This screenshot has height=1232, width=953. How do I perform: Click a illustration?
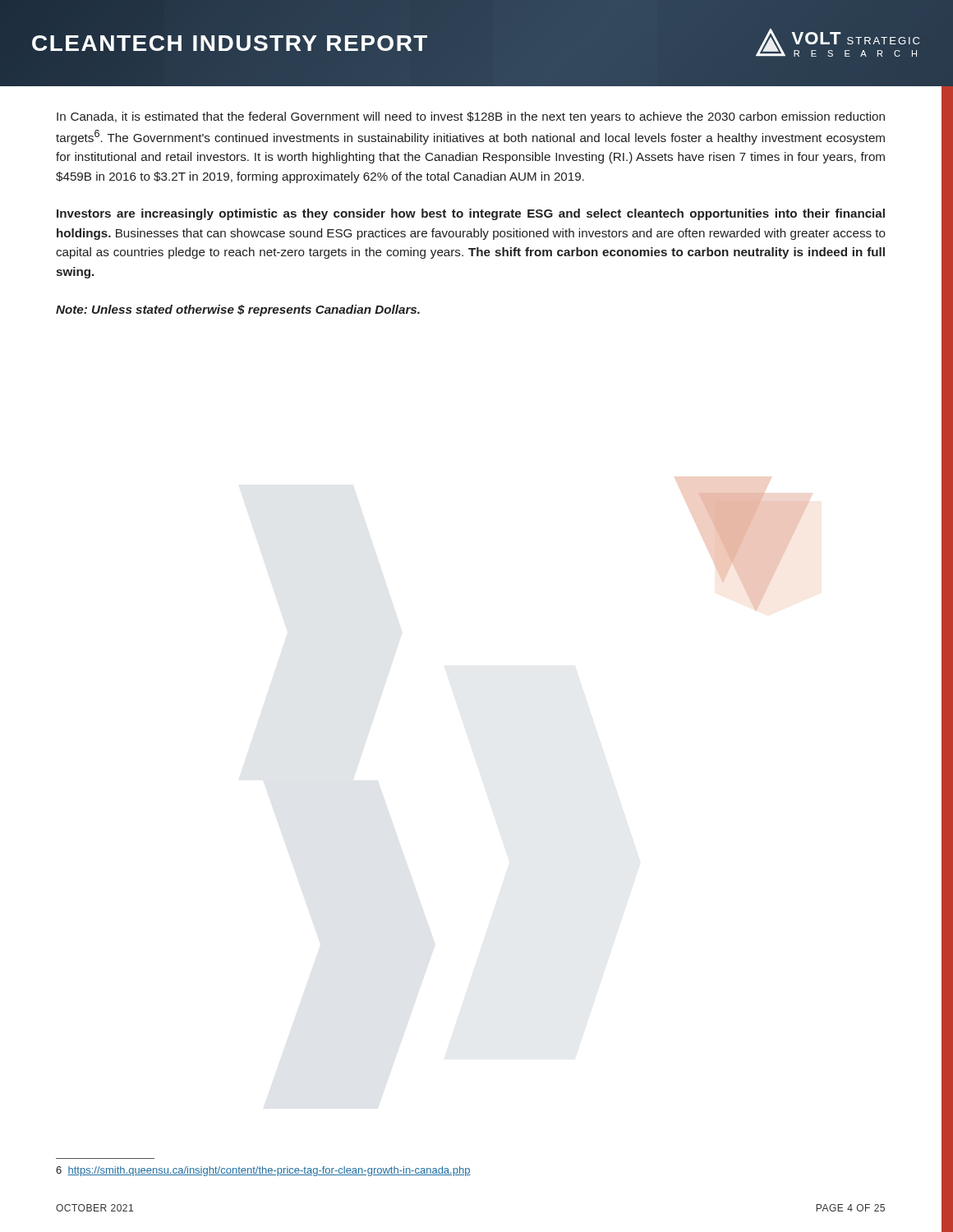coord(471,788)
